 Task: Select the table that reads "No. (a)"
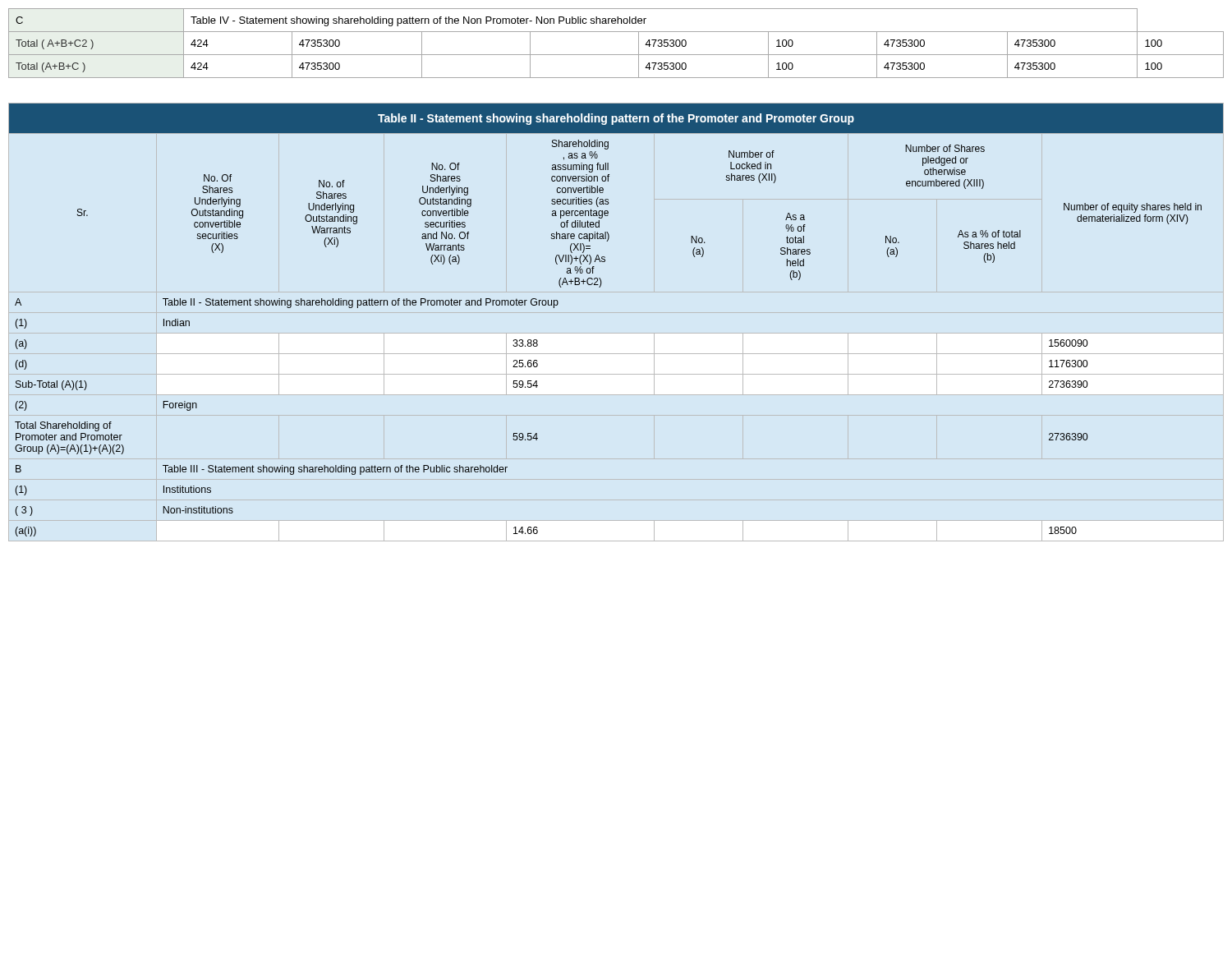616,322
